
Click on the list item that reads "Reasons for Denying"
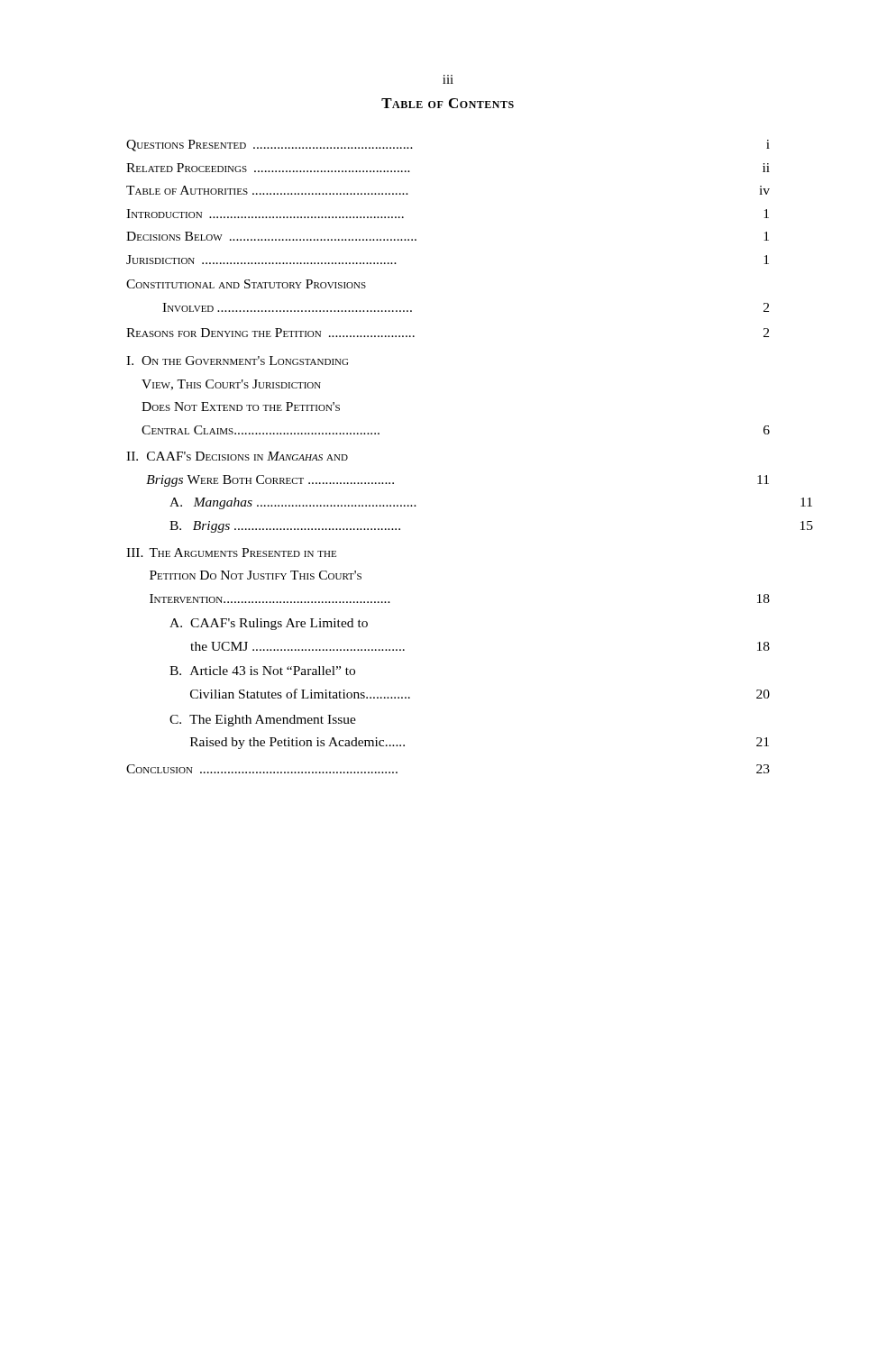pos(238,332)
